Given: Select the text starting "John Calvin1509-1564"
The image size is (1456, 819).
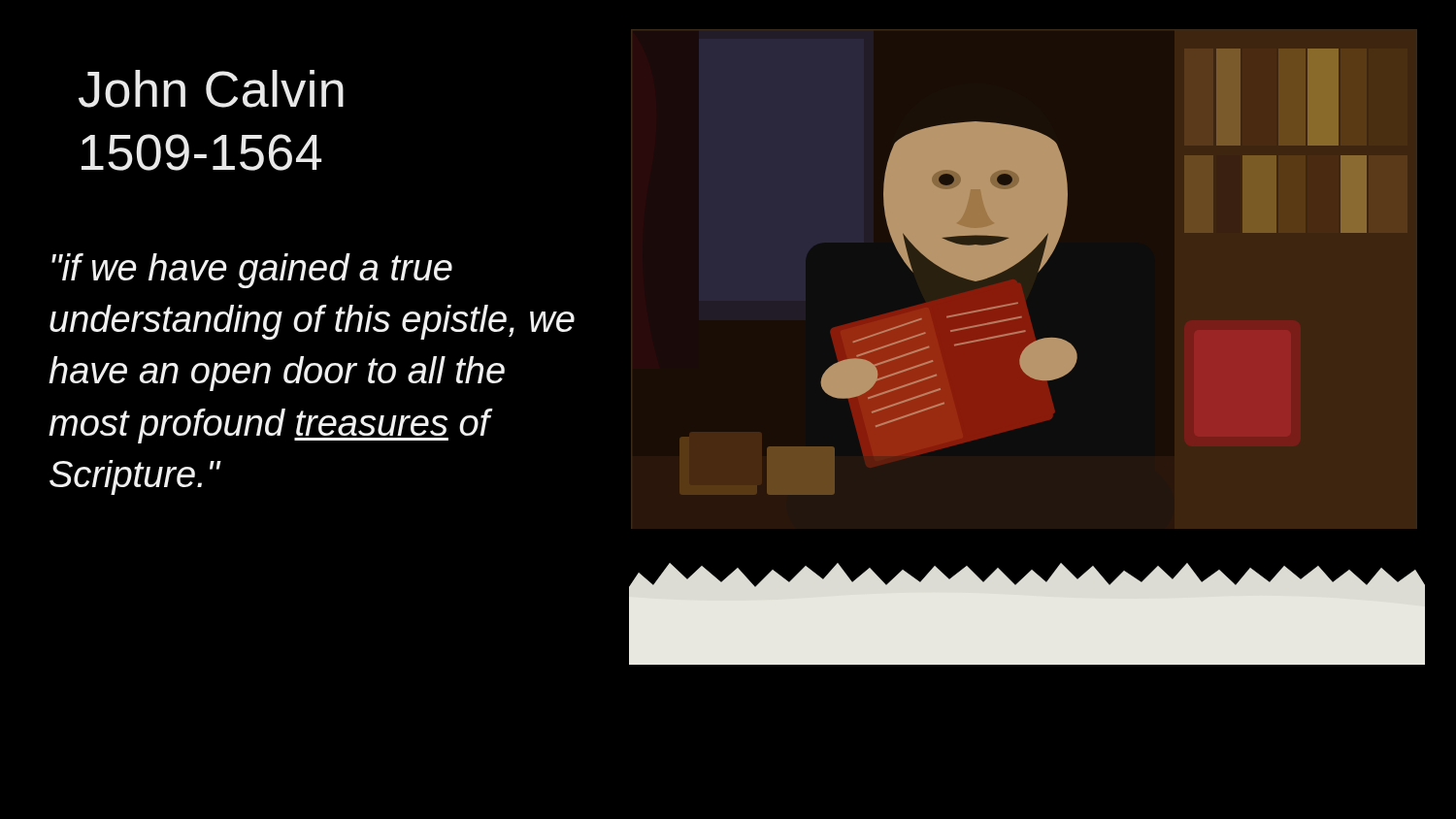Looking at the screenshot, I should (212, 121).
